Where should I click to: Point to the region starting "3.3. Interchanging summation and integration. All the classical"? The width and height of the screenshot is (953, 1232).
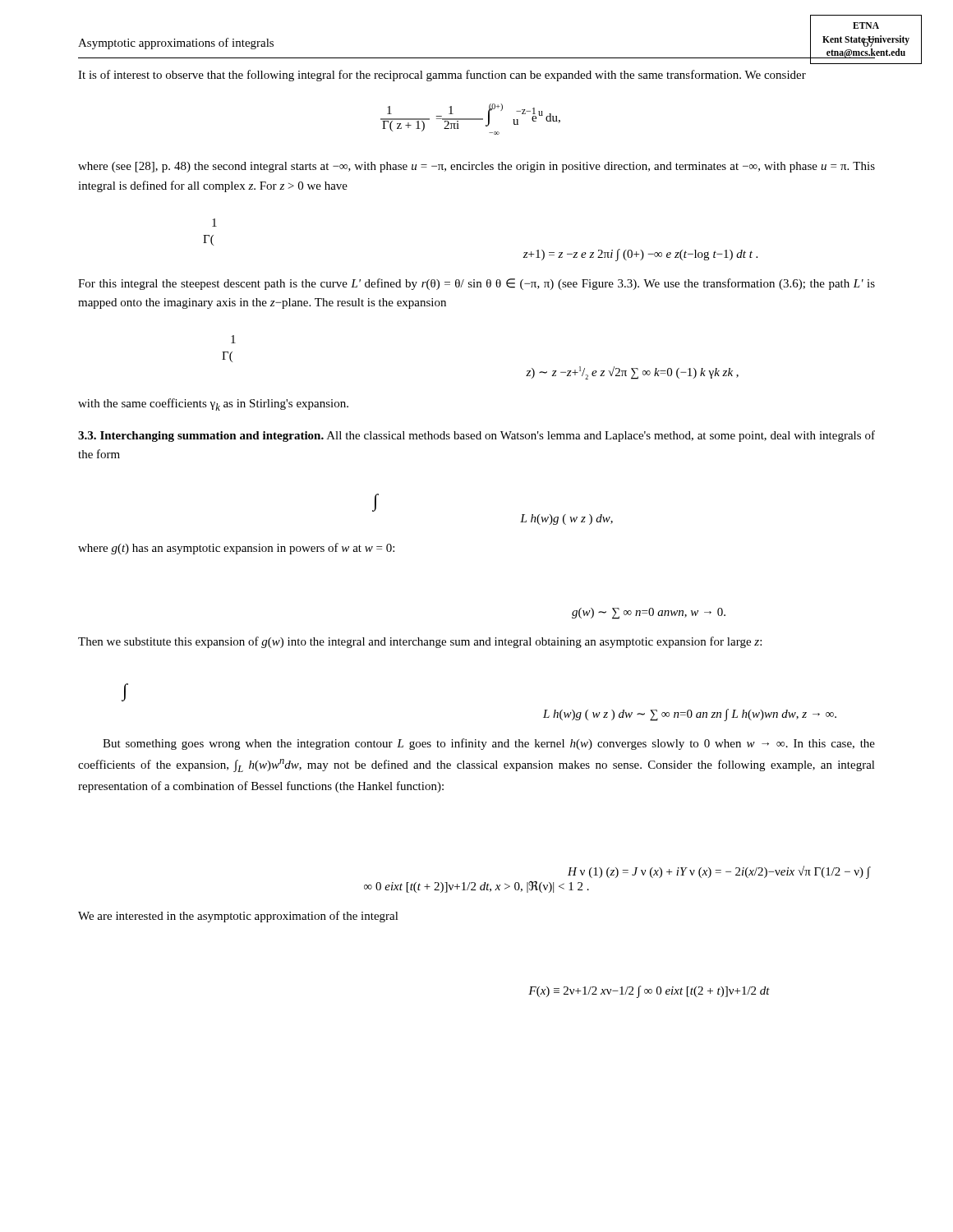tap(476, 445)
